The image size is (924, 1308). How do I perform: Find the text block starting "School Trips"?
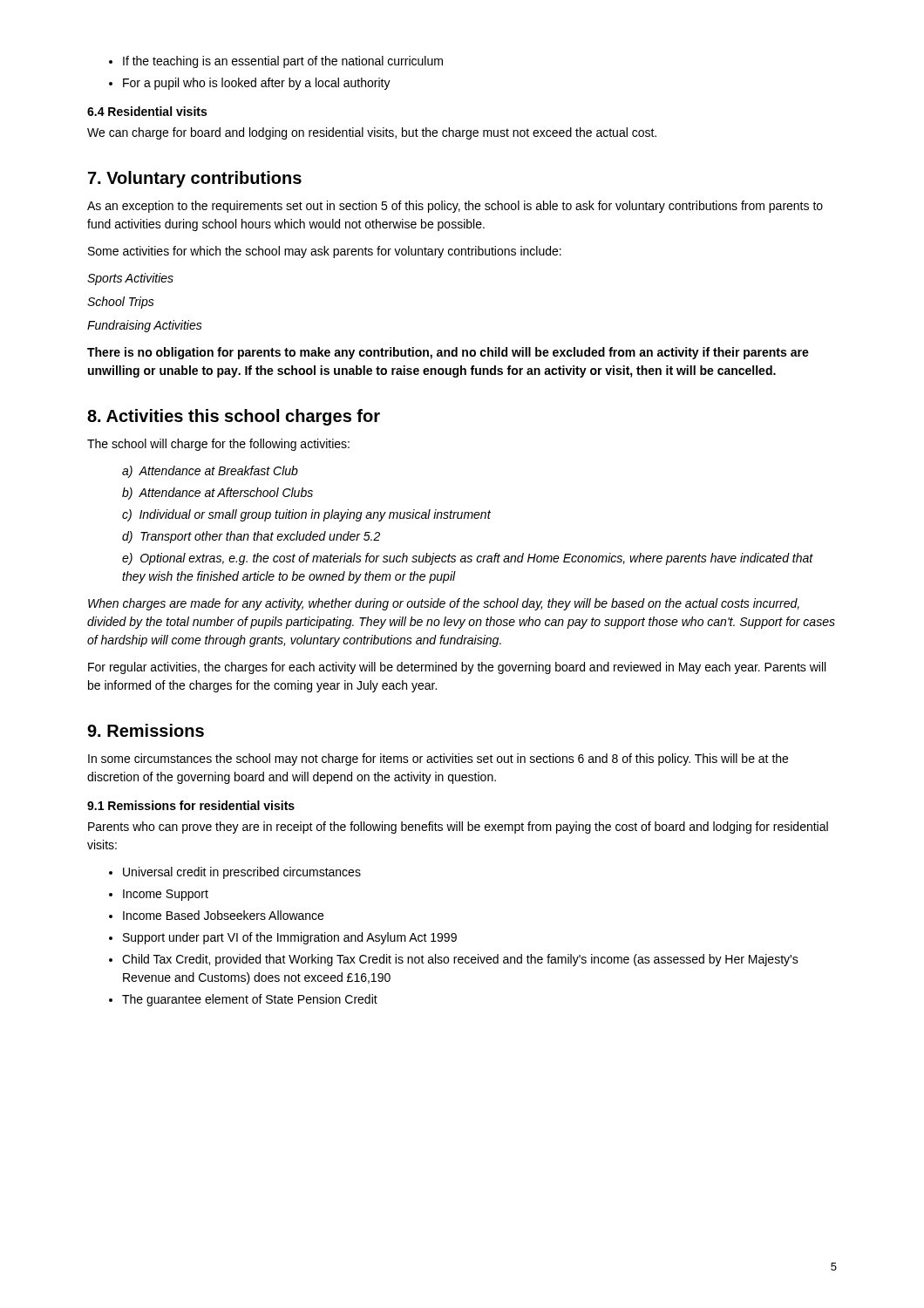[121, 303]
